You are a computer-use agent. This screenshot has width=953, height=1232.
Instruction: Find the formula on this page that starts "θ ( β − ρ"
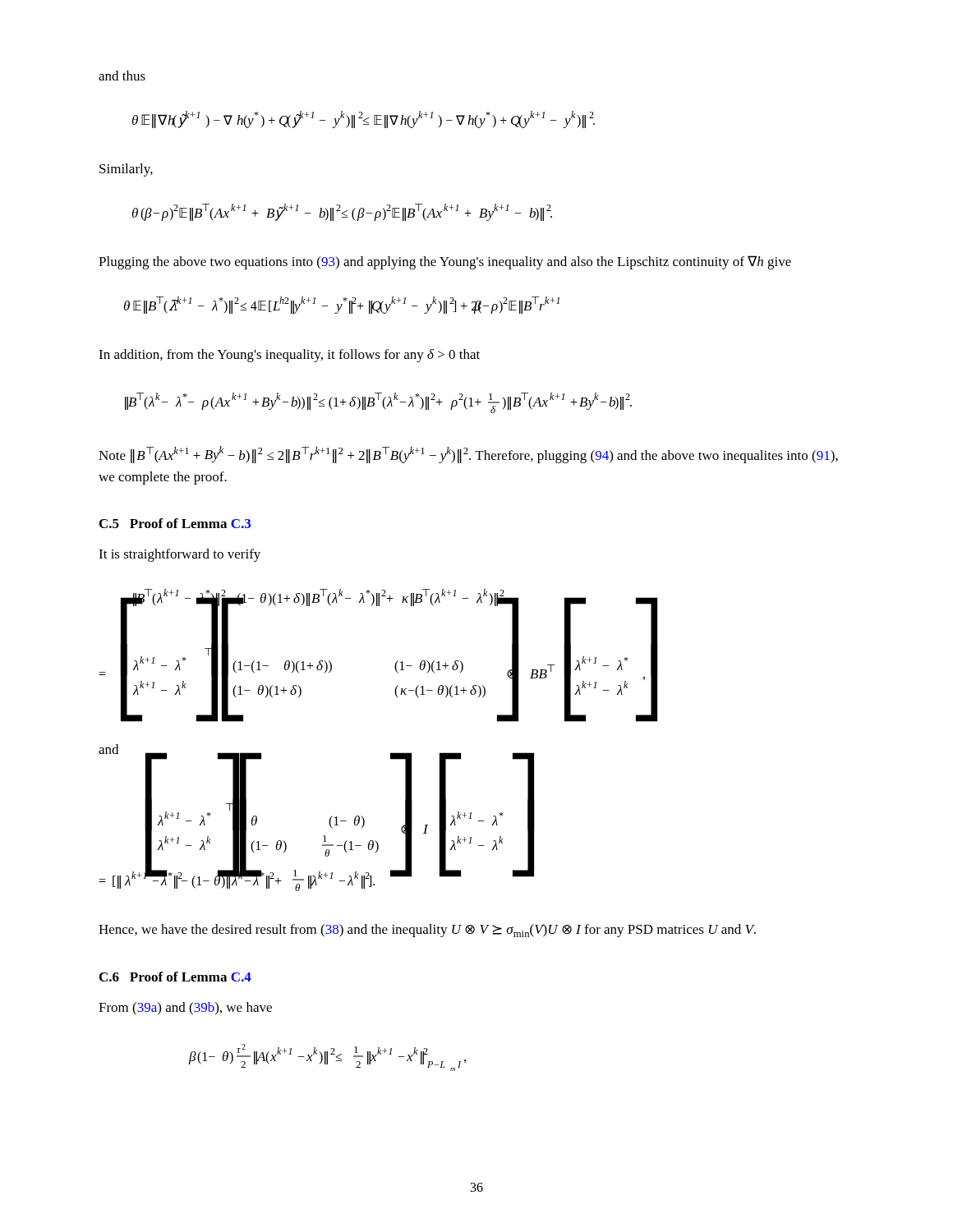click(476, 211)
